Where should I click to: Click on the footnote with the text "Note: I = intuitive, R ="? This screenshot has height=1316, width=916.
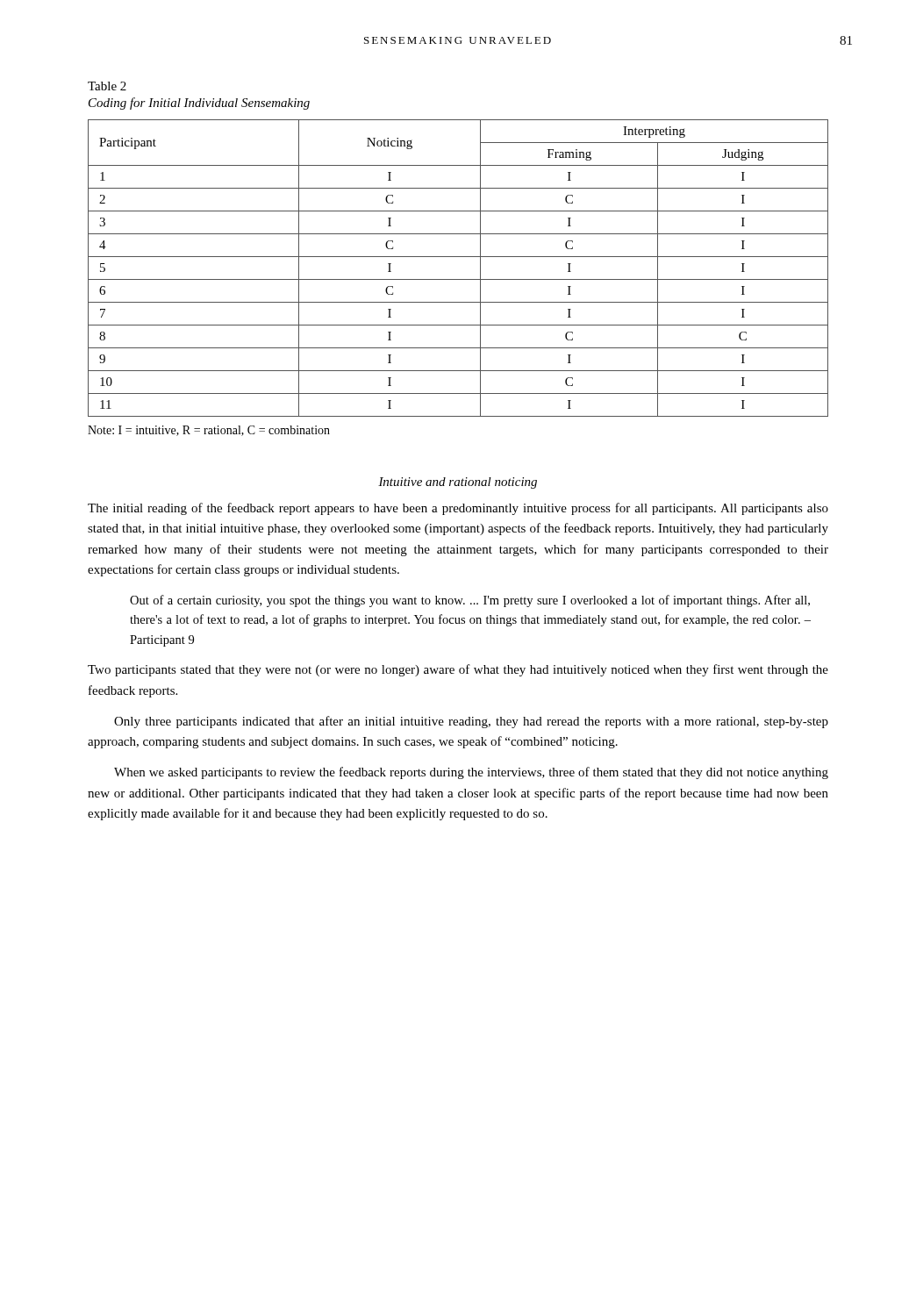click(x=209, y=430)
